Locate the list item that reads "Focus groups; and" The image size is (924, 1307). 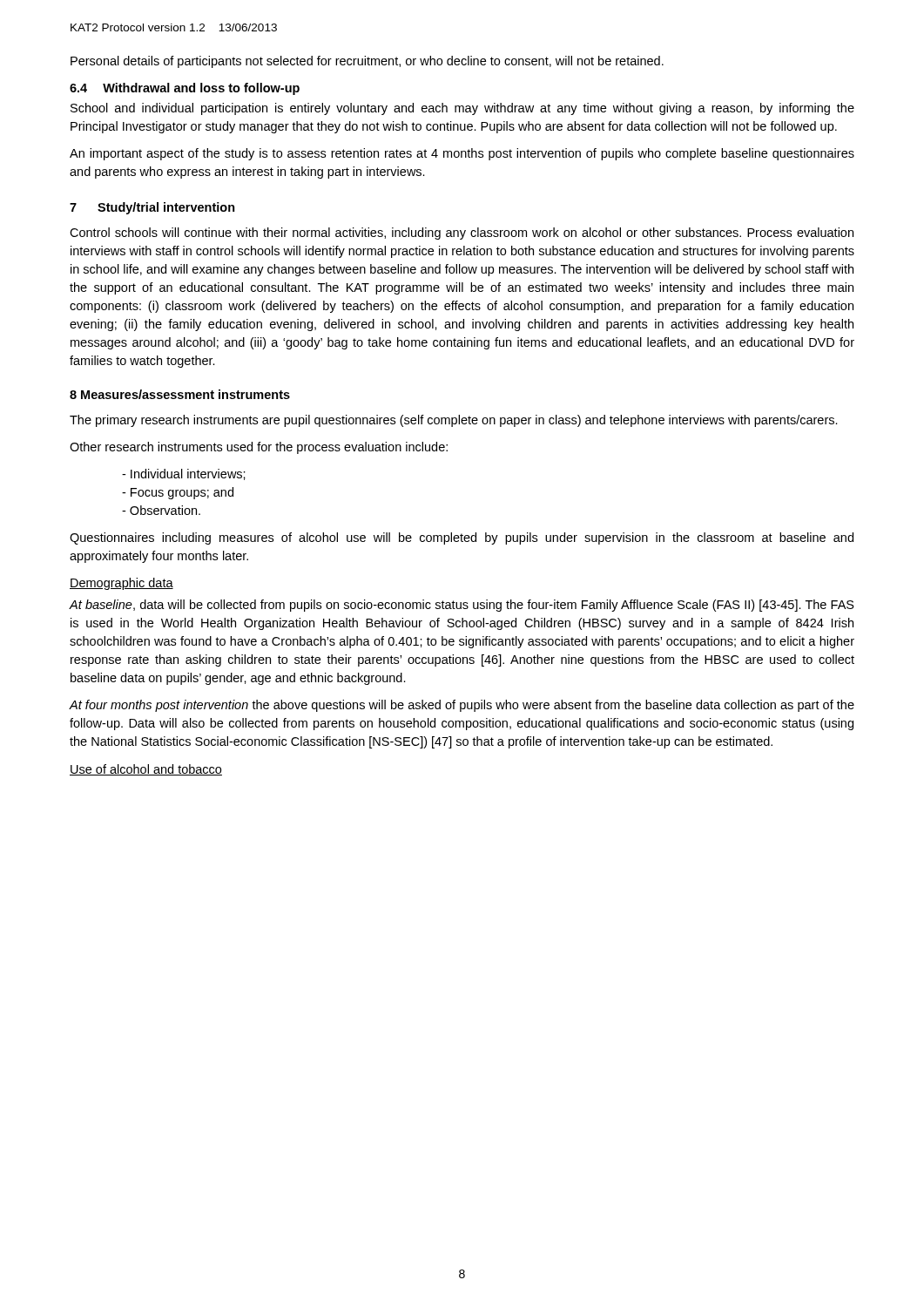tap(178, 493)
